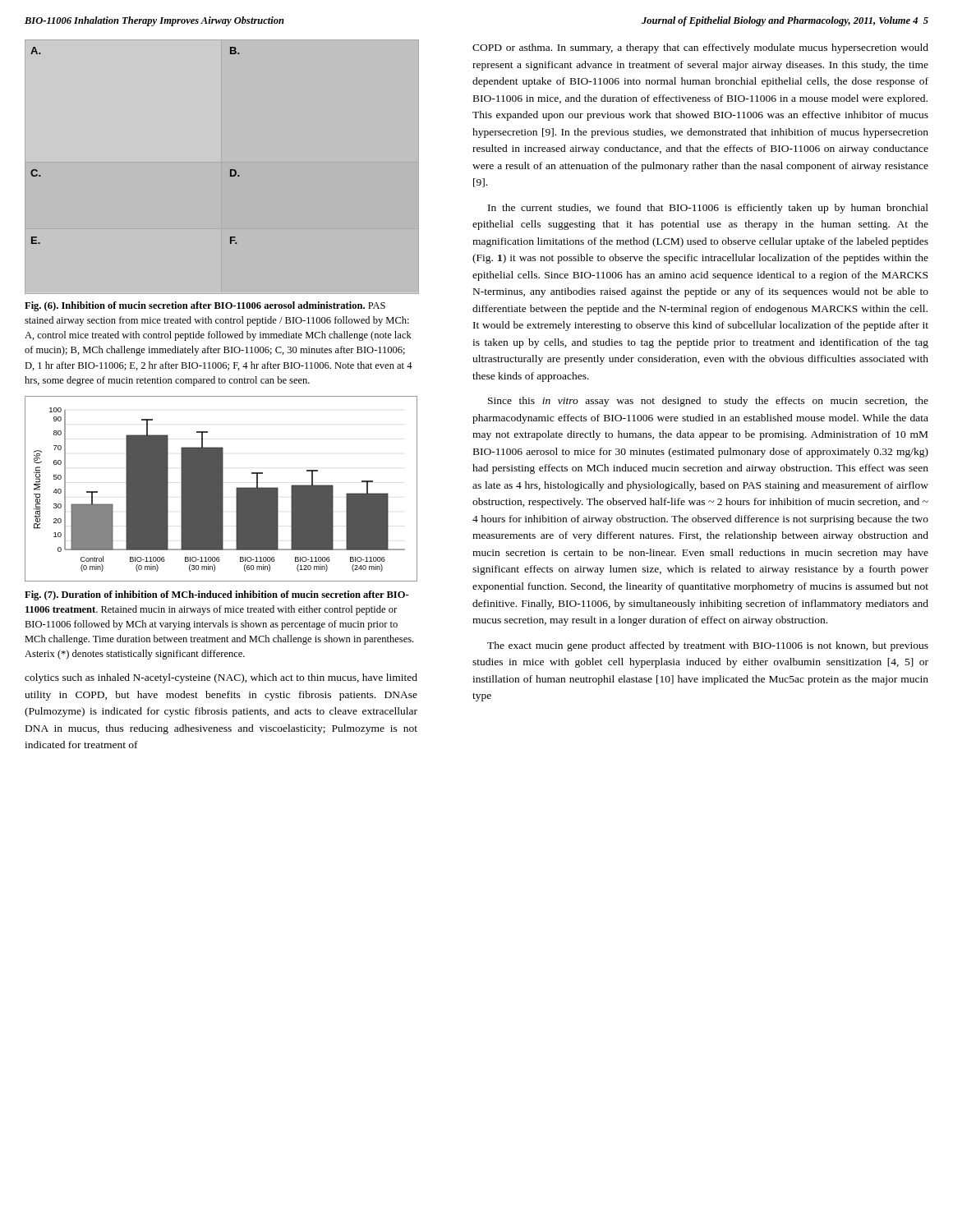Locate the bar chart
Viewport: 953px width, 1232px height.
[221, 488]
